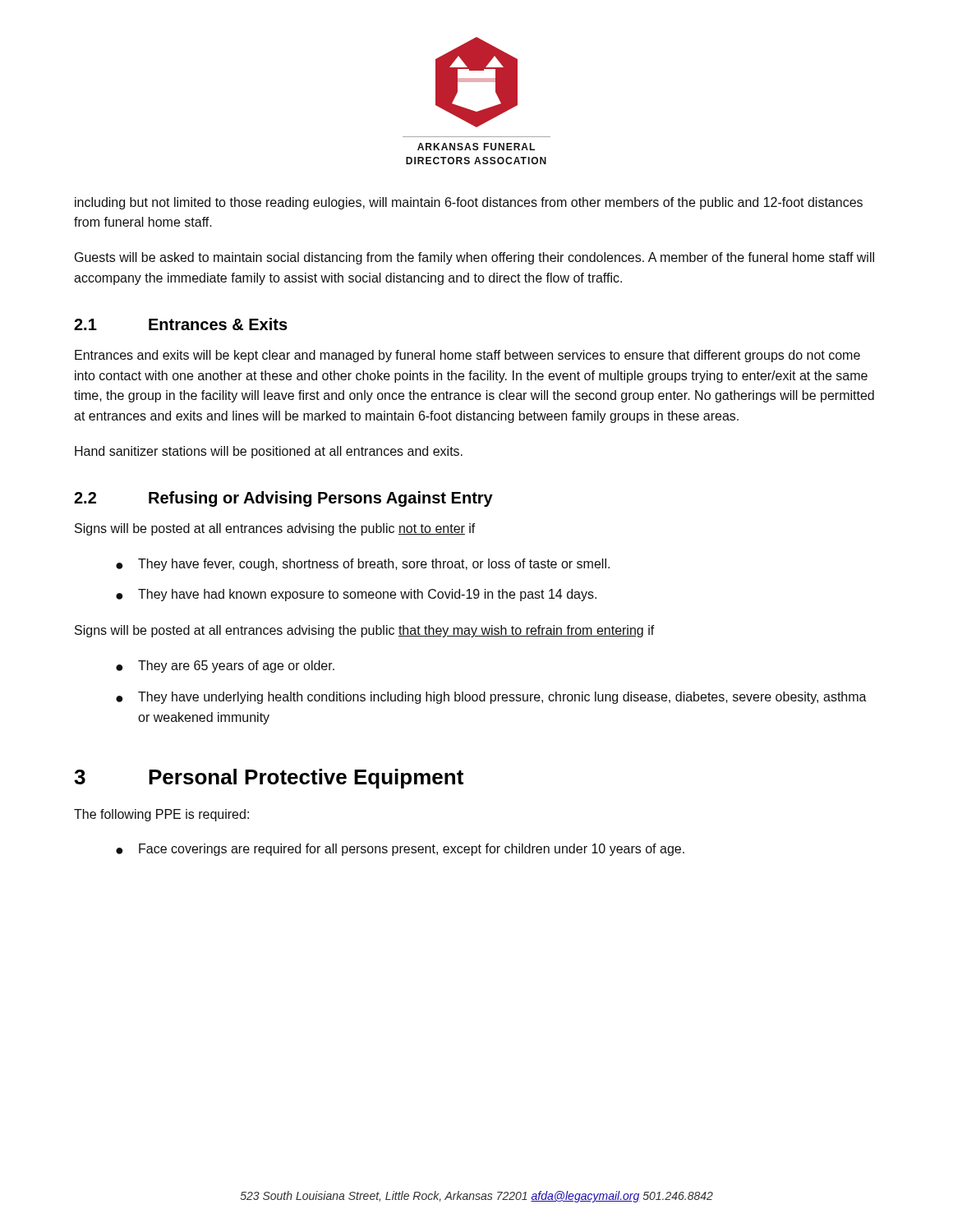Image resolution: width=953 pixels, height=1232 pixels.
Task: Click the passage that begins "● Face coverings are required for"
Action: [497, 851]
